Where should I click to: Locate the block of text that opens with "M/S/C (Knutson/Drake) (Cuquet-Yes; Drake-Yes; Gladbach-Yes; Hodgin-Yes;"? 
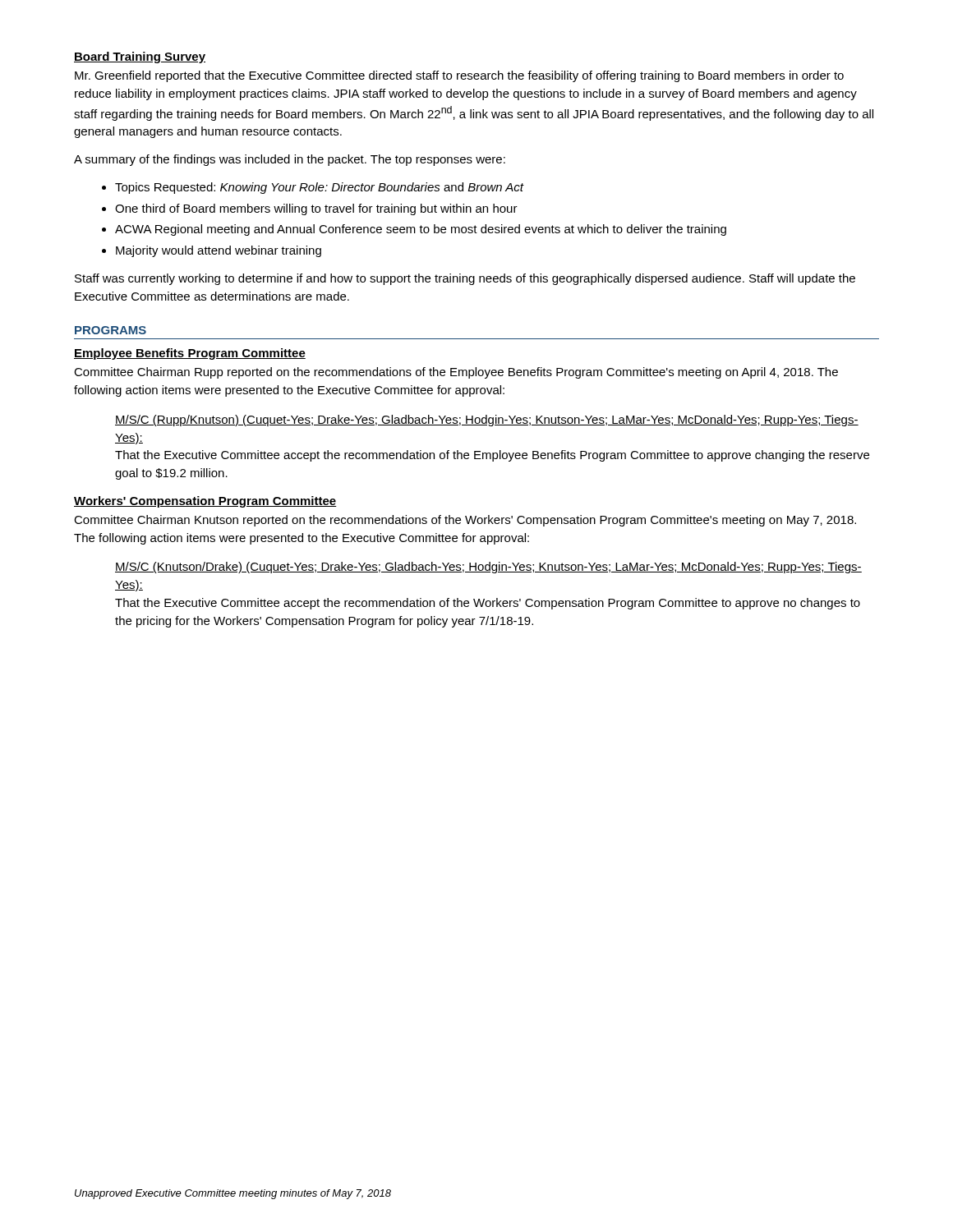pyautogui.click(x=497, y=594)
